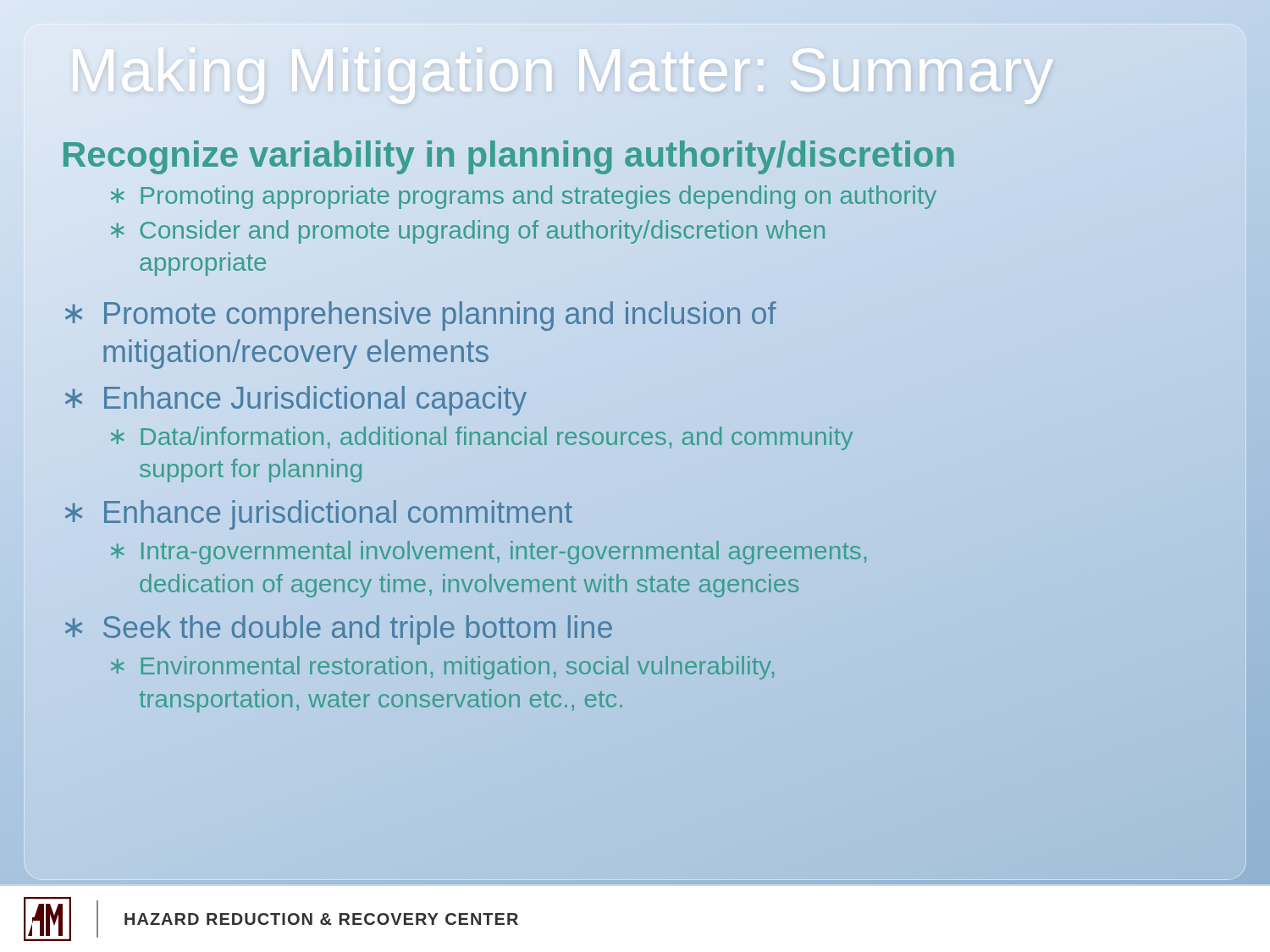1270x952 pixels.
Task: Point to the block starting "∗ Consider and promote"
Action: 467,246
